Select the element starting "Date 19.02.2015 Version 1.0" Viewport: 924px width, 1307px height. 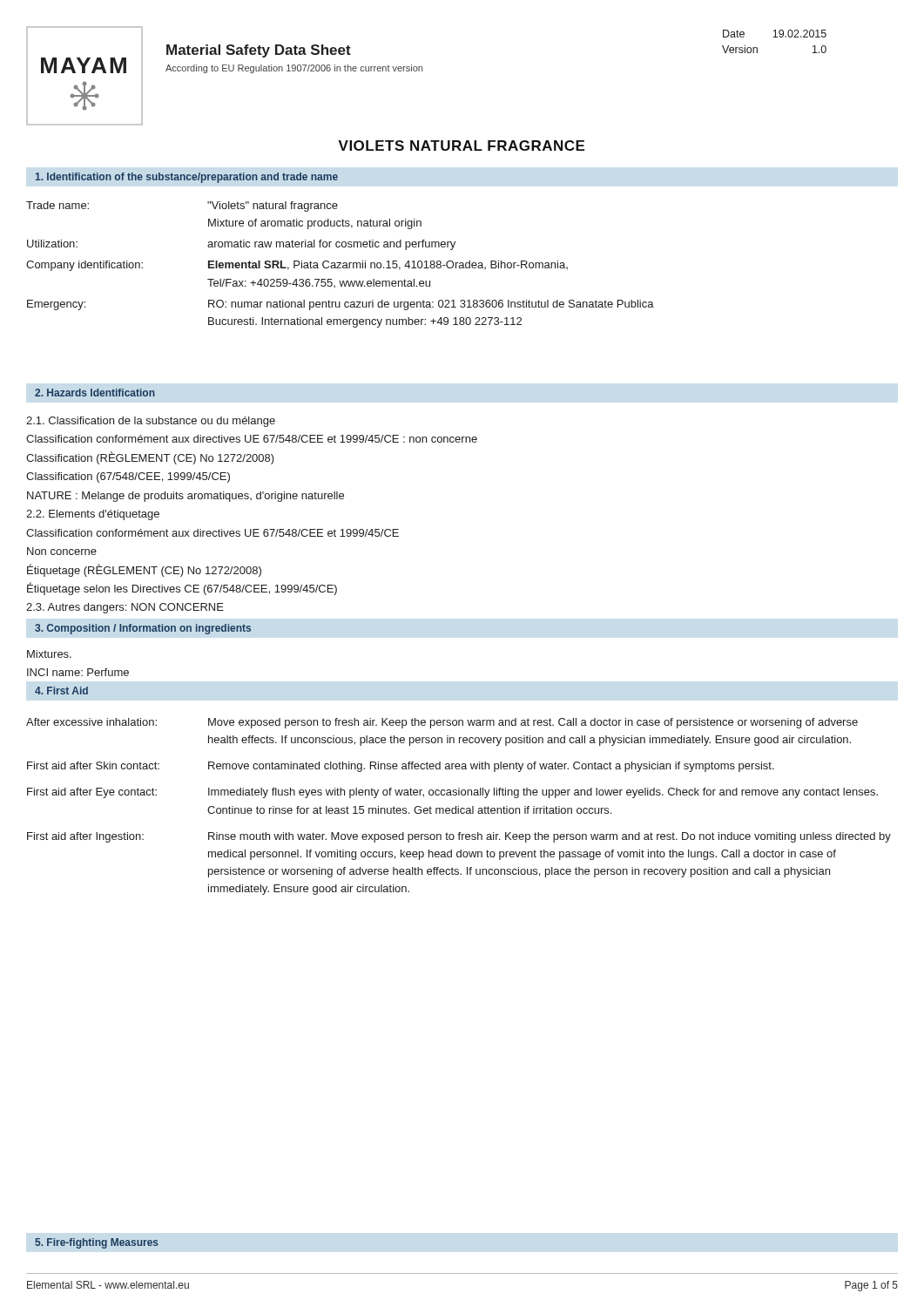774,42
